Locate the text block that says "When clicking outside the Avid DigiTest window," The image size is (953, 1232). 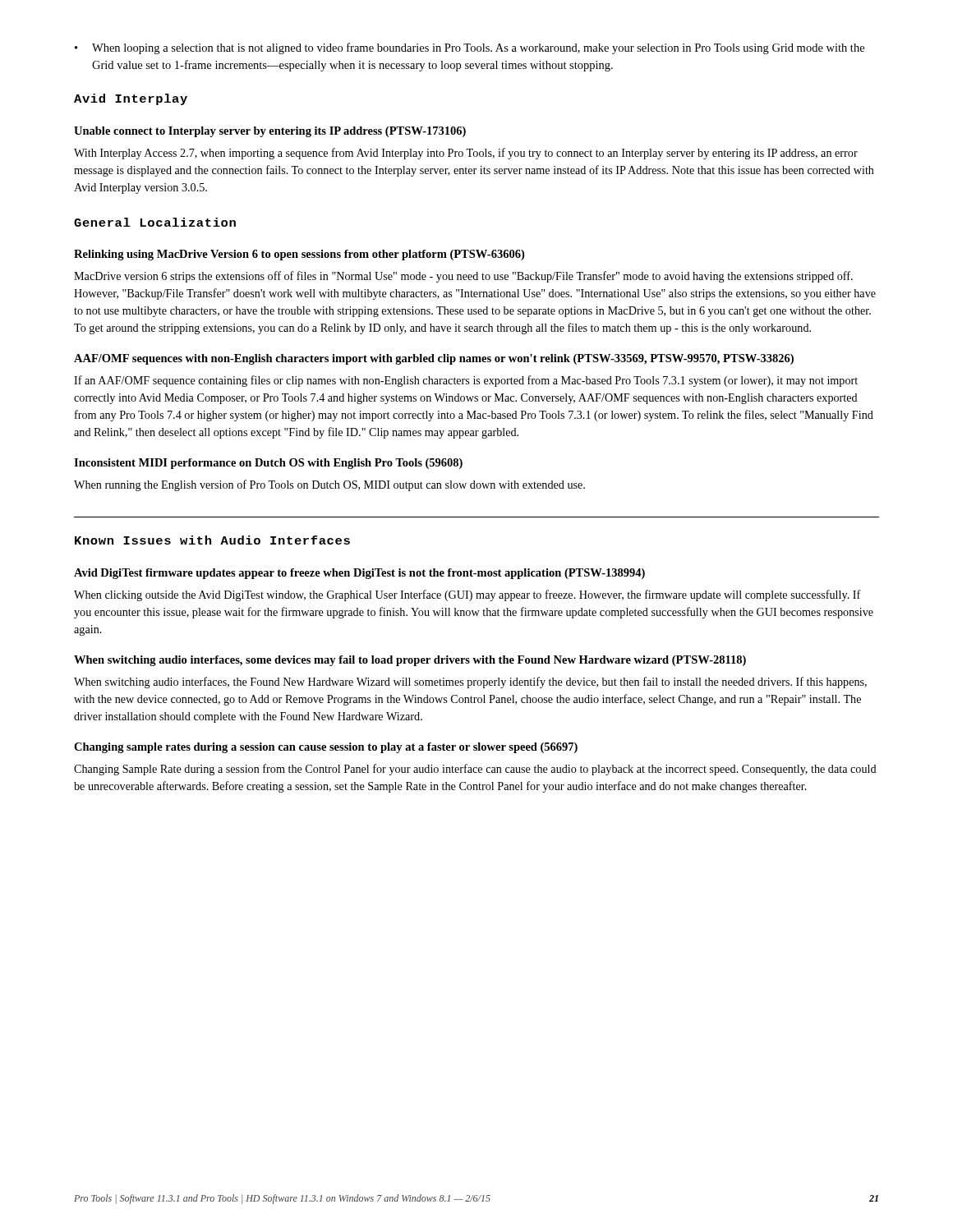474,612
